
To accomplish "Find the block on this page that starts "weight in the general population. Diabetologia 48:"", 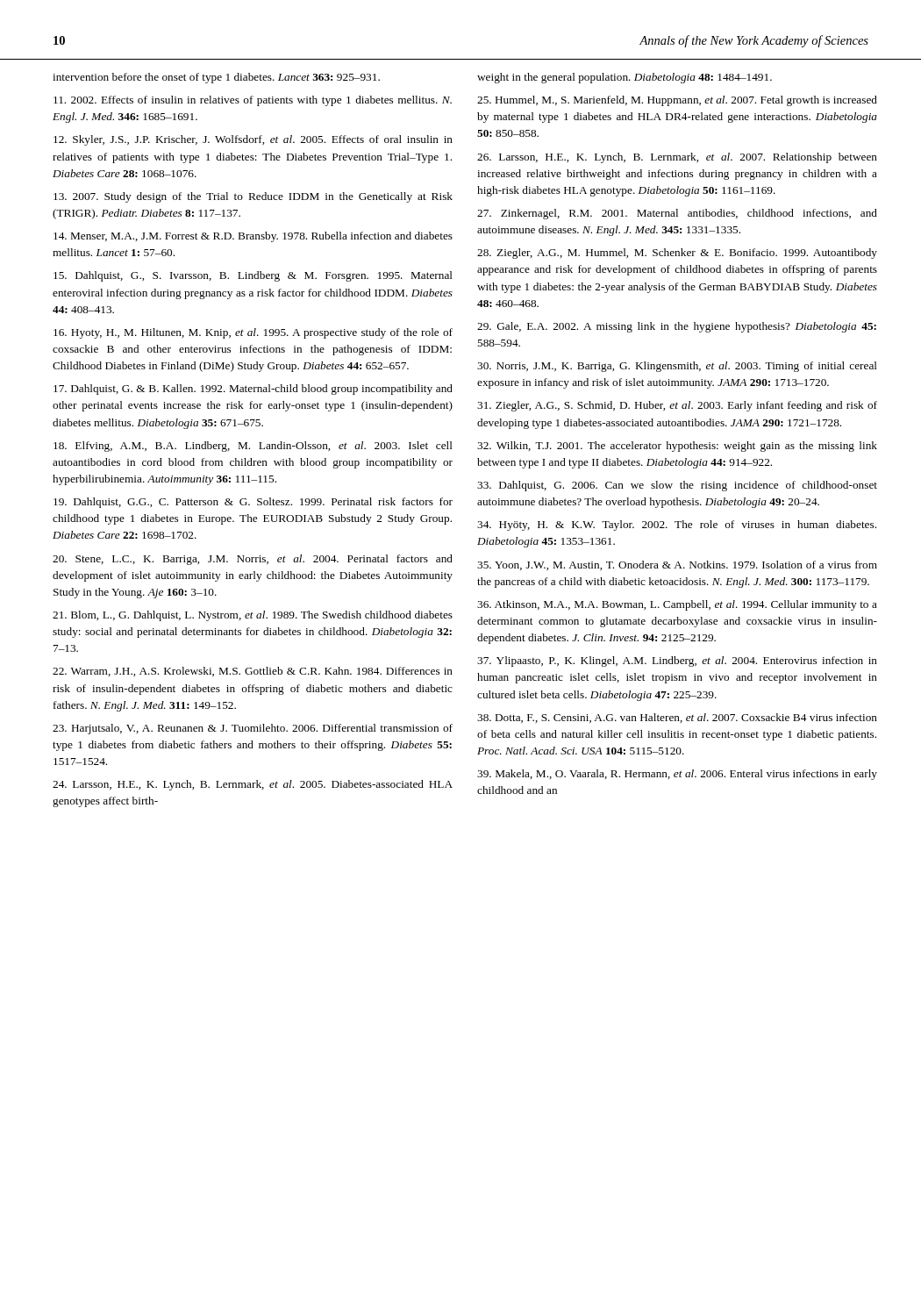I will (625, 77).
